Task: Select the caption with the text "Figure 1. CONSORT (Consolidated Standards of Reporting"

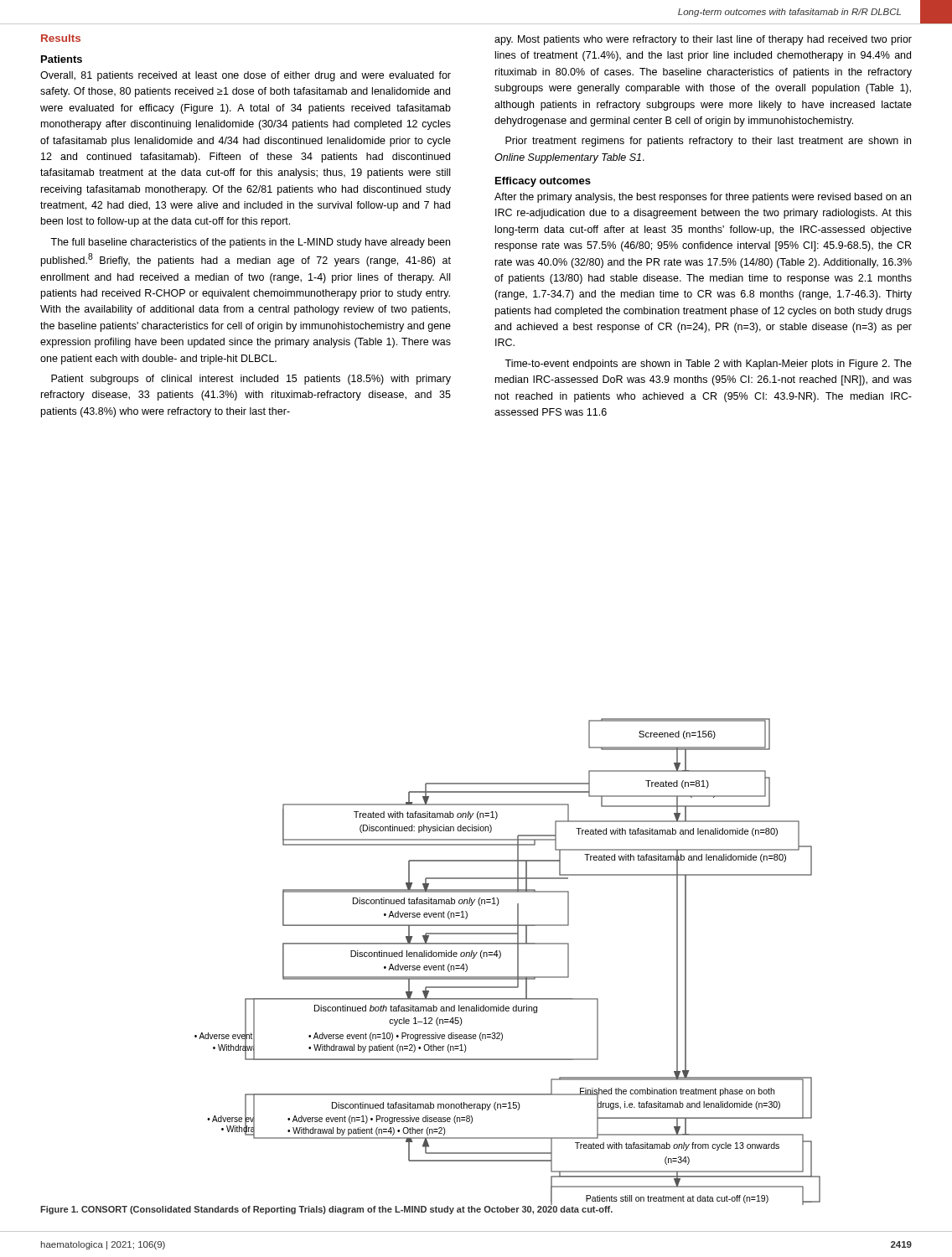Action: click(476, 1210)
